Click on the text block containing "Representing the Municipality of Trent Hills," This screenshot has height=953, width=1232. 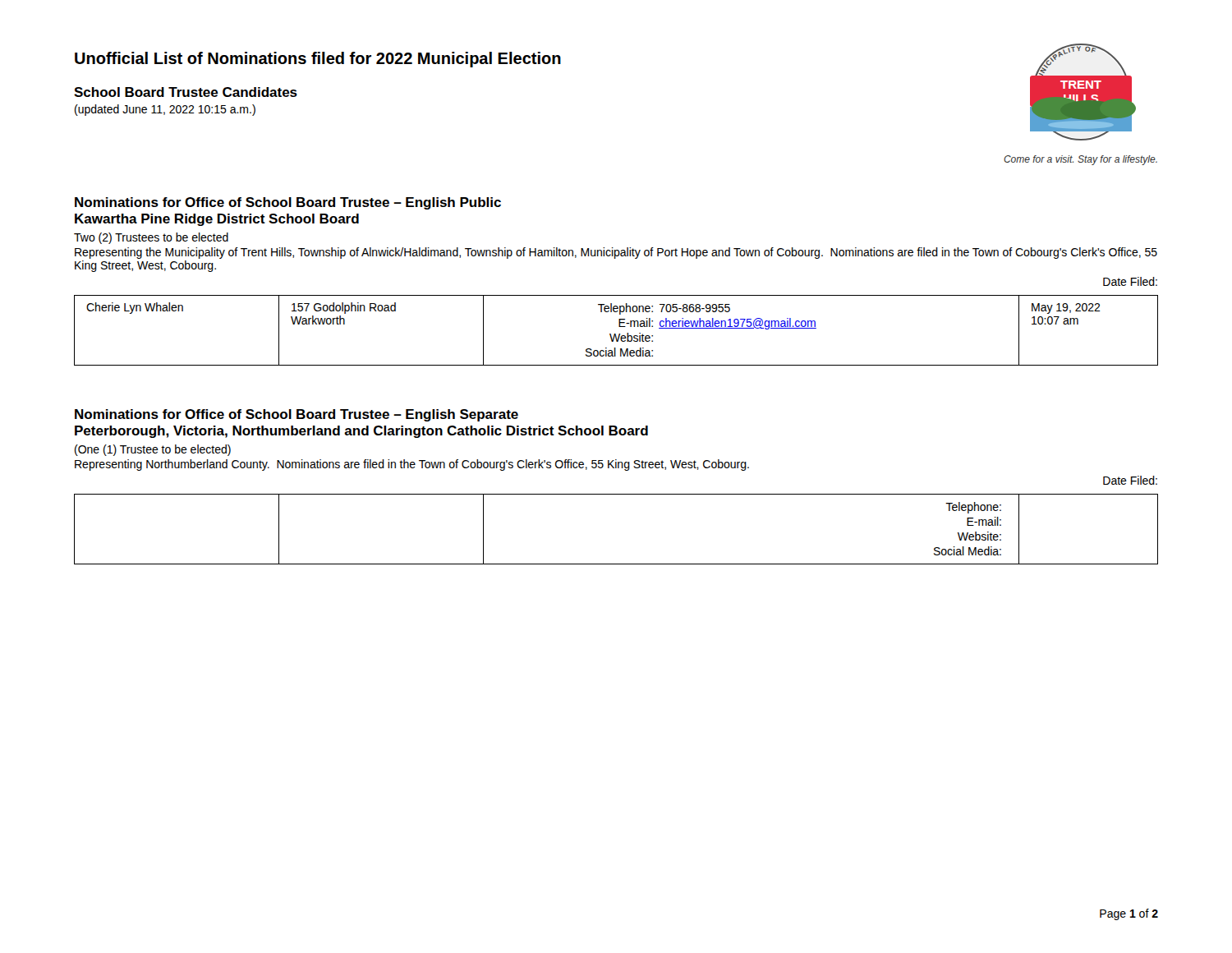(616, 259)
